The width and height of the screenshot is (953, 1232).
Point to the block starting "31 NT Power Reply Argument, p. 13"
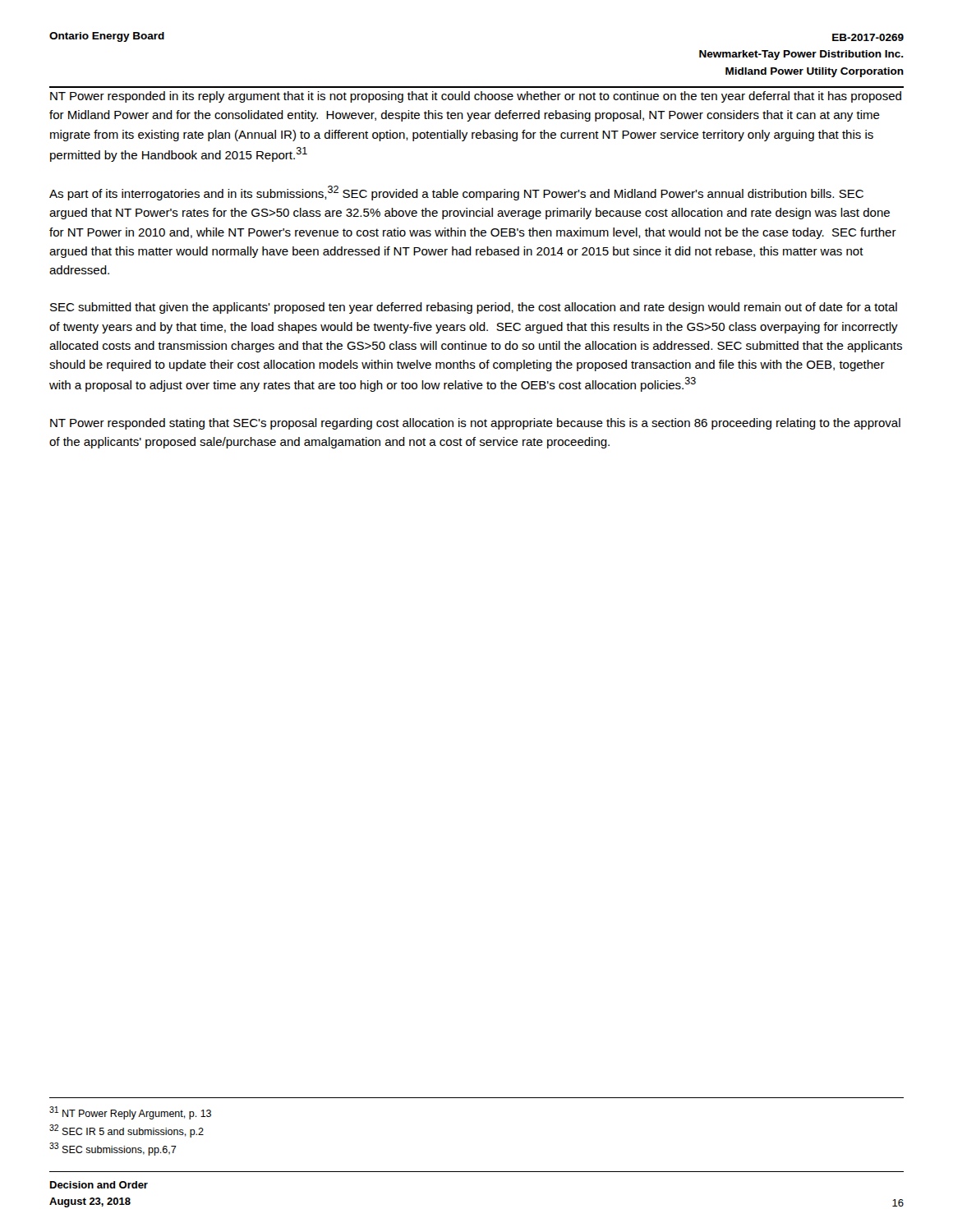point(130,1112)
